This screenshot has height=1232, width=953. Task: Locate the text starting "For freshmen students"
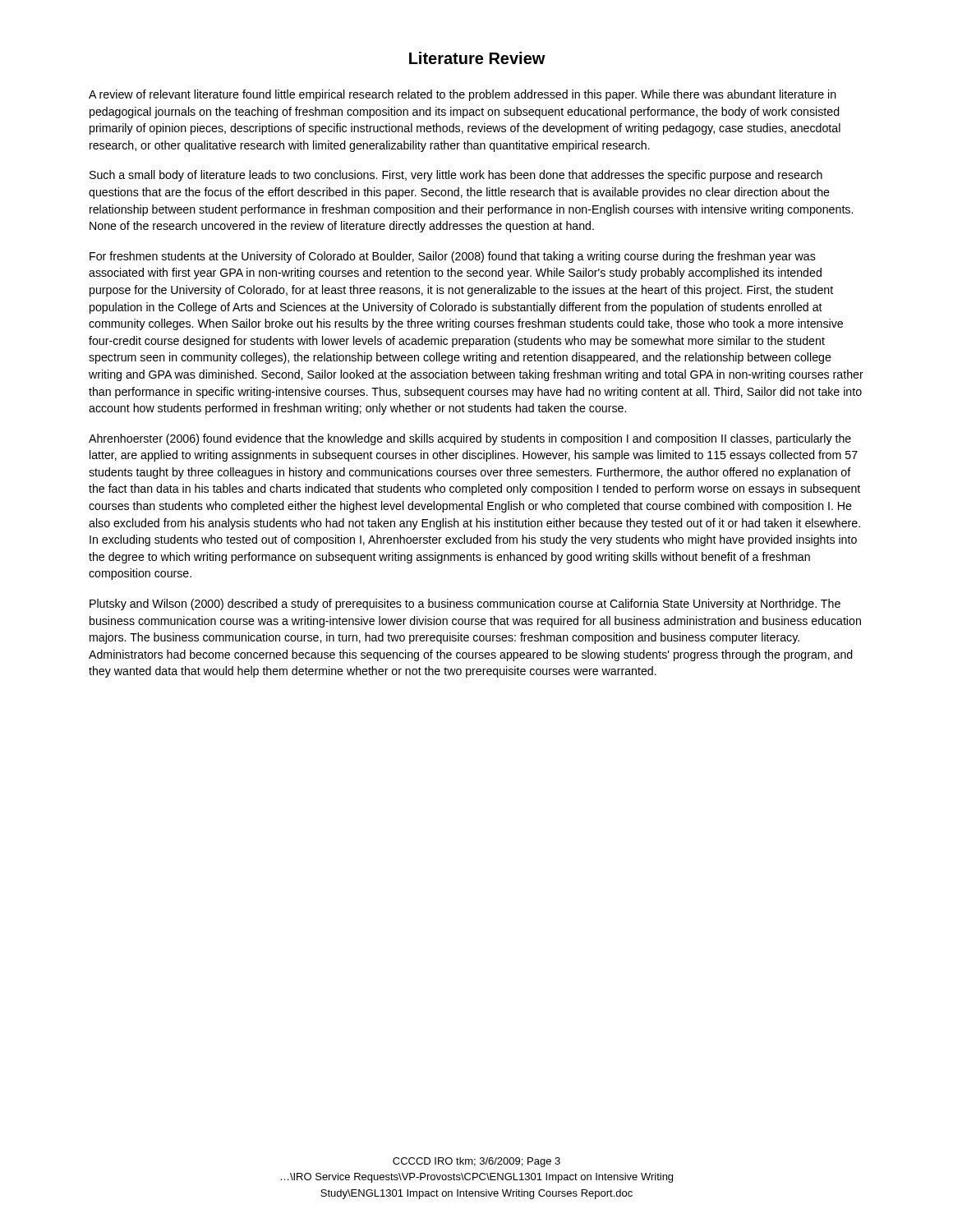coord(476,332)
